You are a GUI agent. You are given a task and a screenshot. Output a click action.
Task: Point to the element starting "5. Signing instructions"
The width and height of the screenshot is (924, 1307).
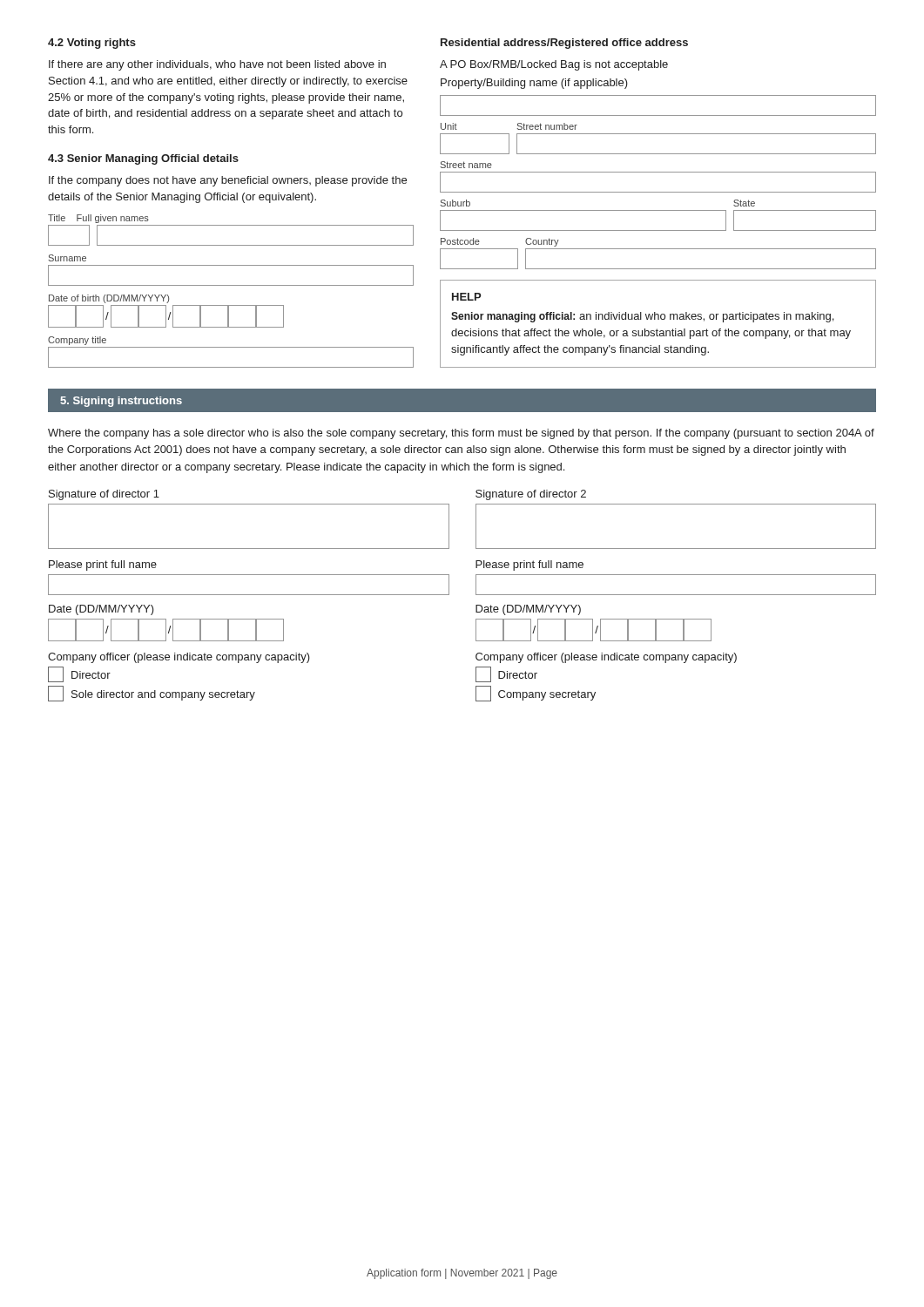pos(462,400)
